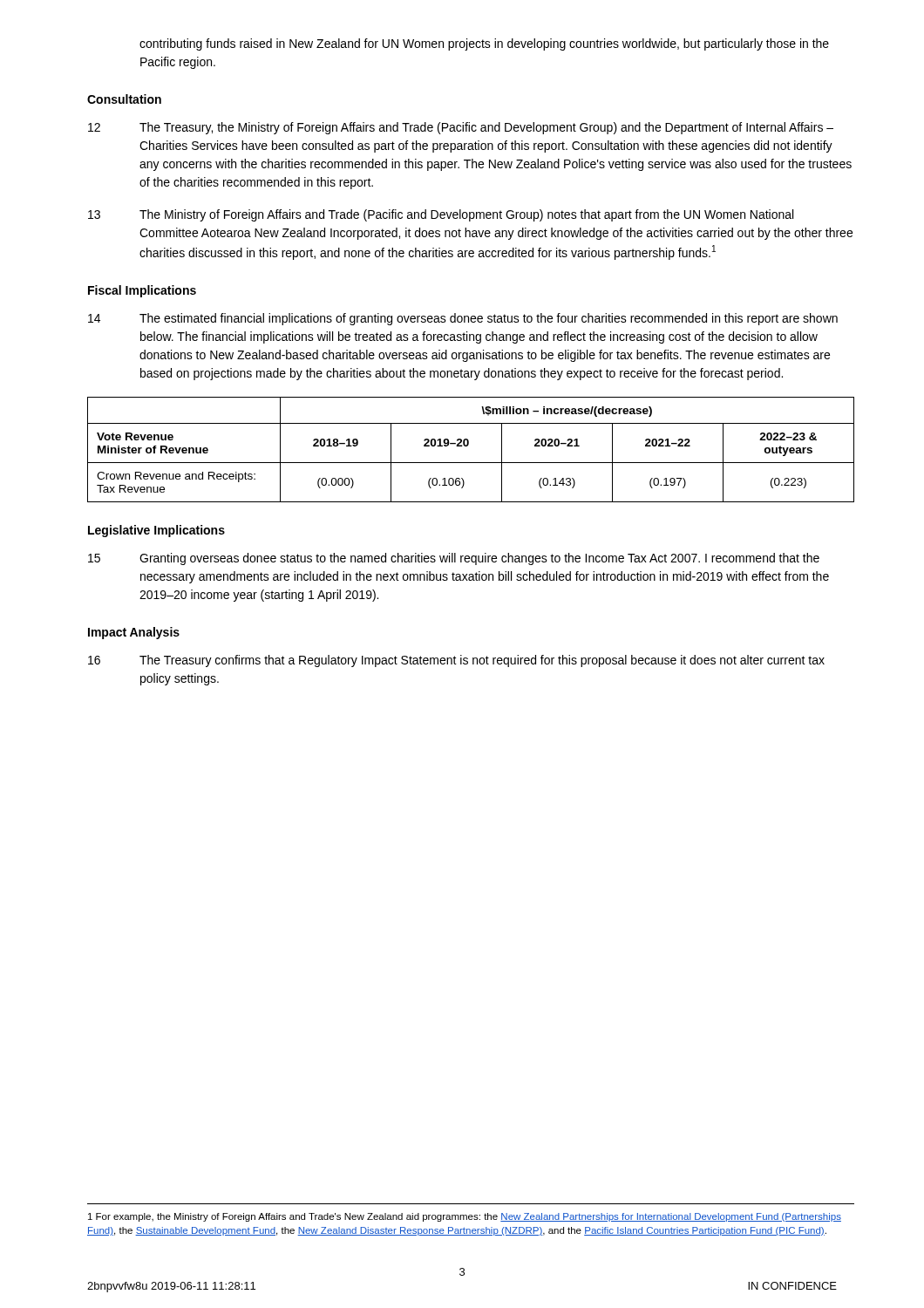Select the passage starting "Impact Analysis"
This screenshot has width=924, height=1308.
click(133, 632)
